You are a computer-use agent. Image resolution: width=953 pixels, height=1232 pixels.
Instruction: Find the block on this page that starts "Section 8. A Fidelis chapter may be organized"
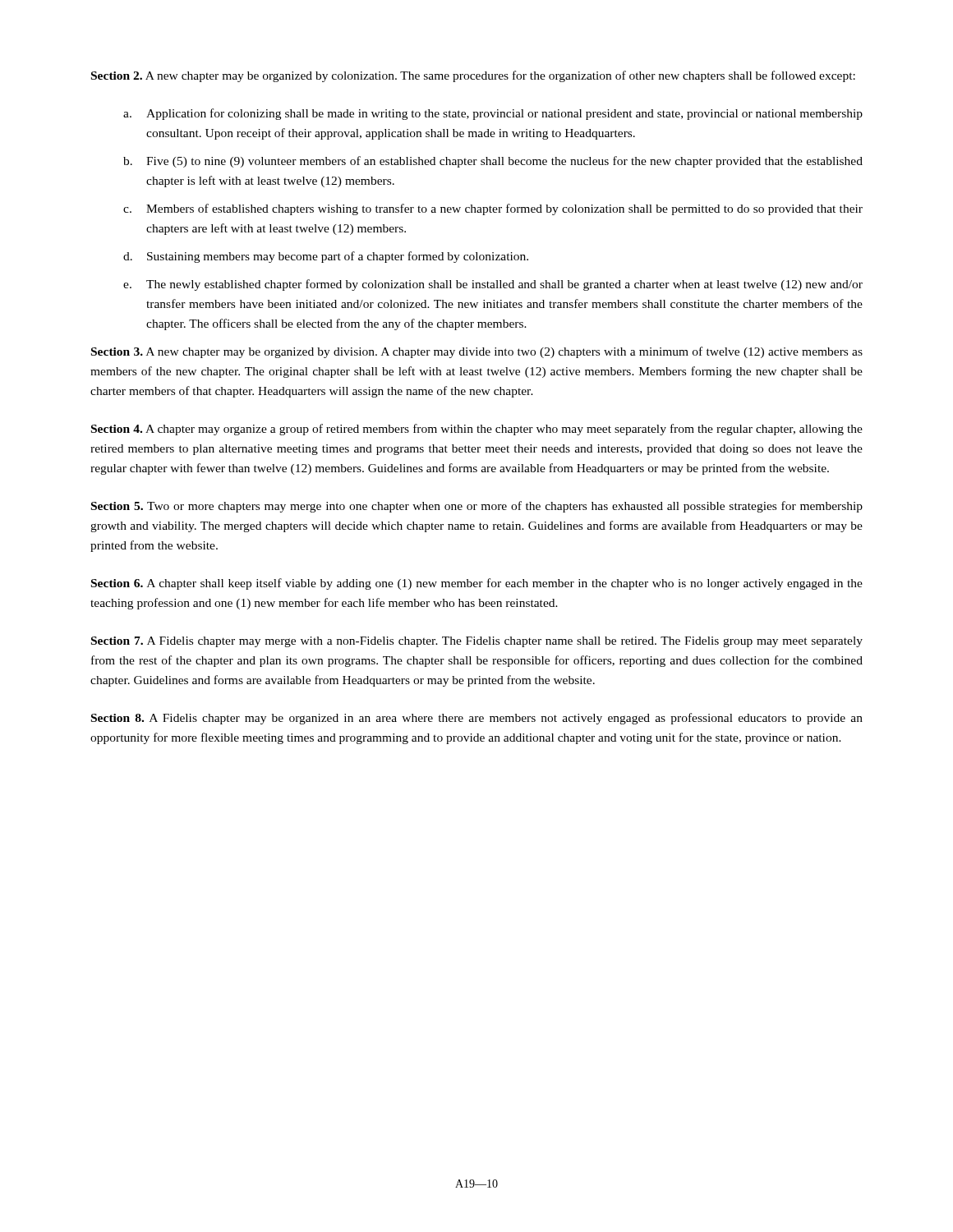[x=476, y=728]
